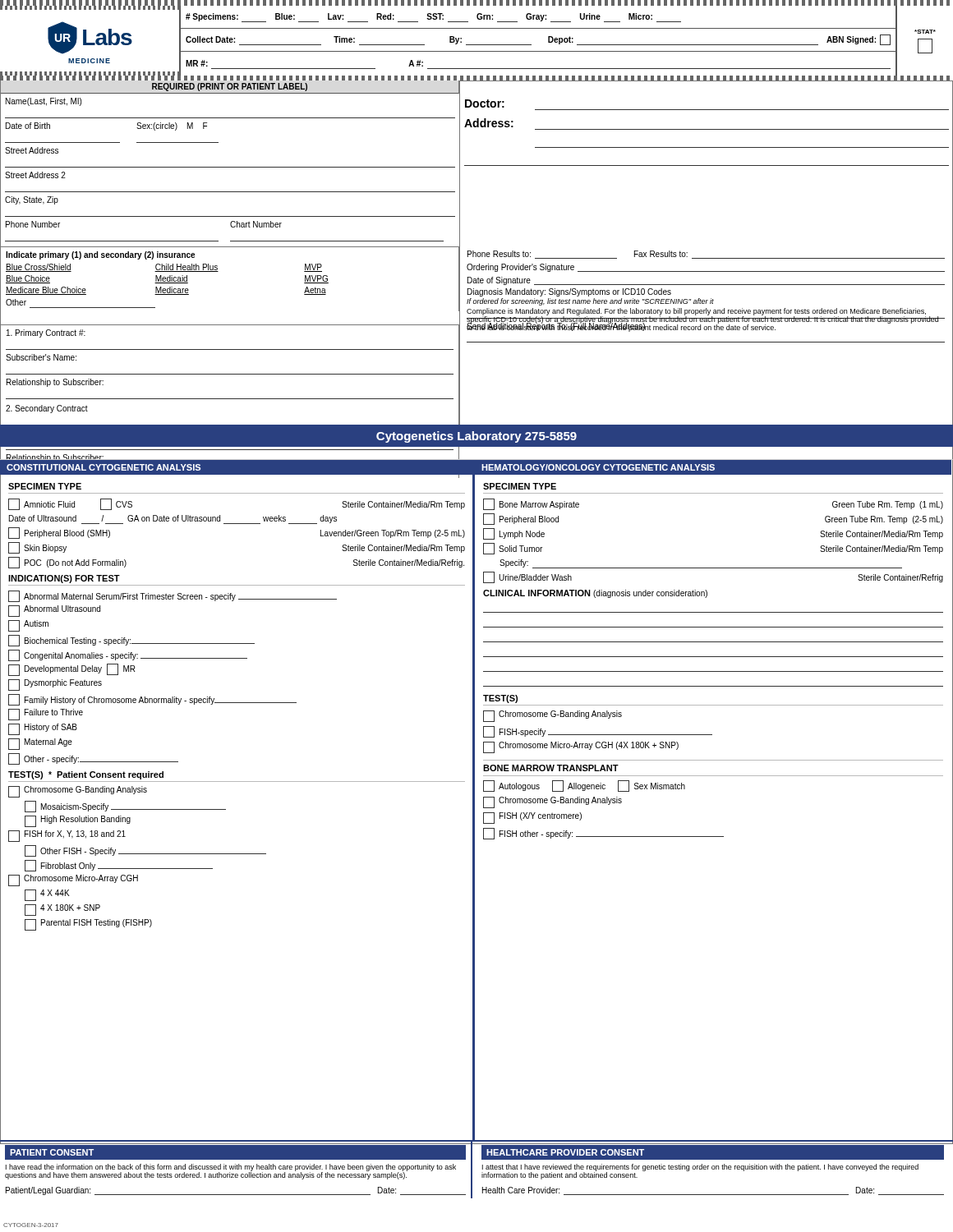Locate the text block that reads "I attest that I have reviewed the requirements"
Screen dimensions: 1232x953
700,1171
